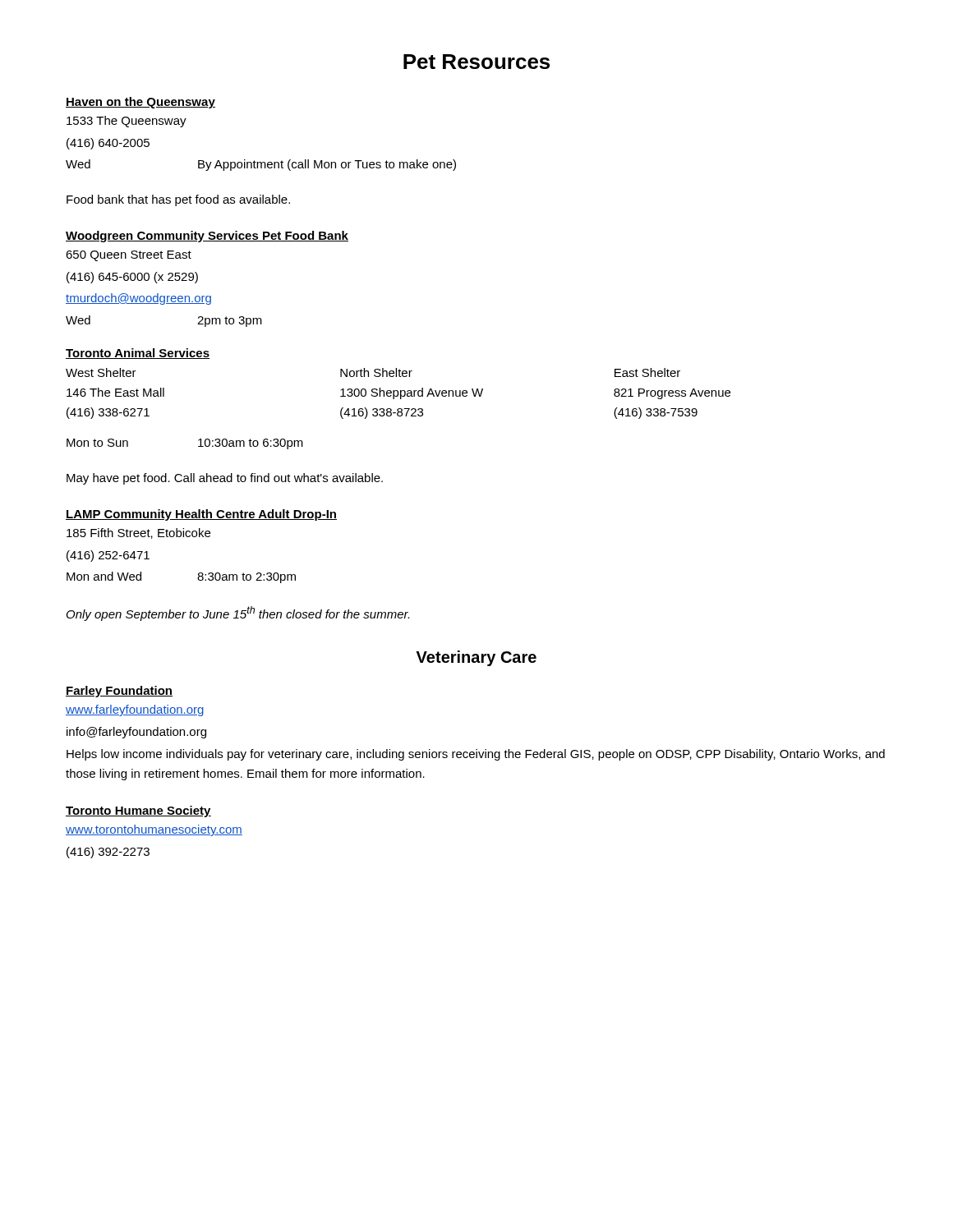Where is the passage that starts "May have pet food. Call ahead to"?
Image resolution: width=953 pixels, height=1232 pixels.
click(225, 477)
